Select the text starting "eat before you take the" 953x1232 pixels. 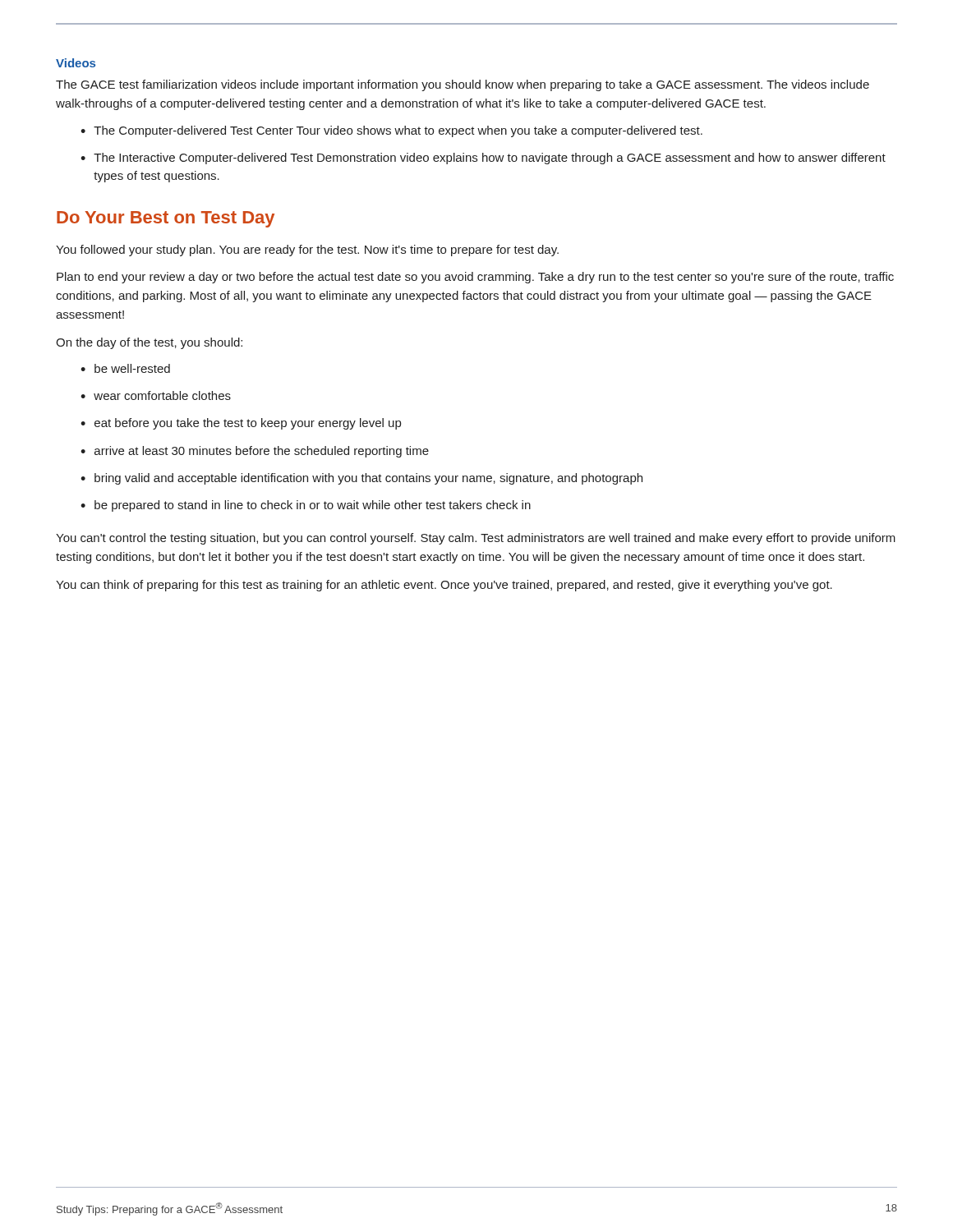[x=248, y=424]
